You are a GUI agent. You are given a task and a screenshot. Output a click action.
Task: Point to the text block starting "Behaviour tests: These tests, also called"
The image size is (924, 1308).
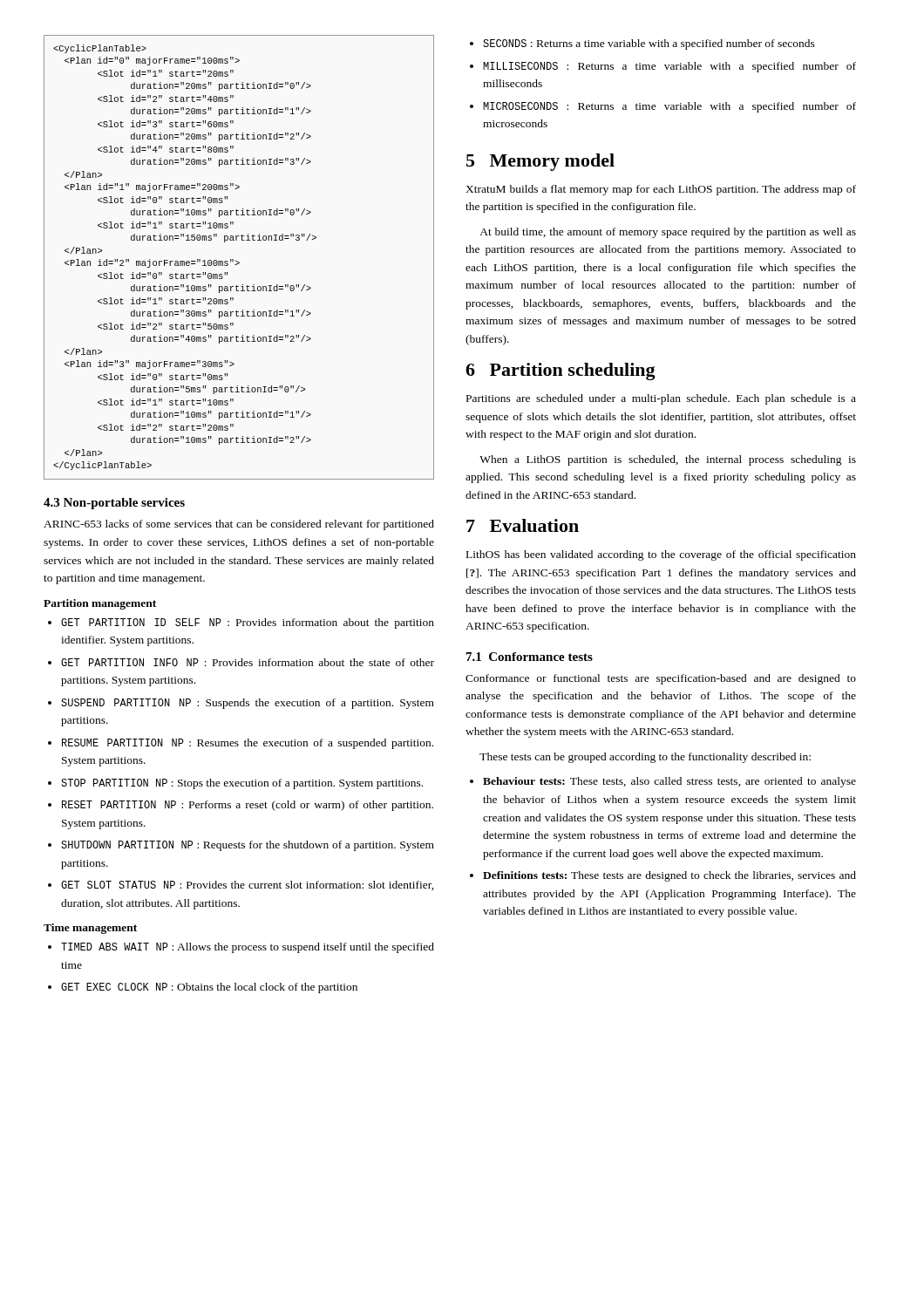[x=669, y=817]
